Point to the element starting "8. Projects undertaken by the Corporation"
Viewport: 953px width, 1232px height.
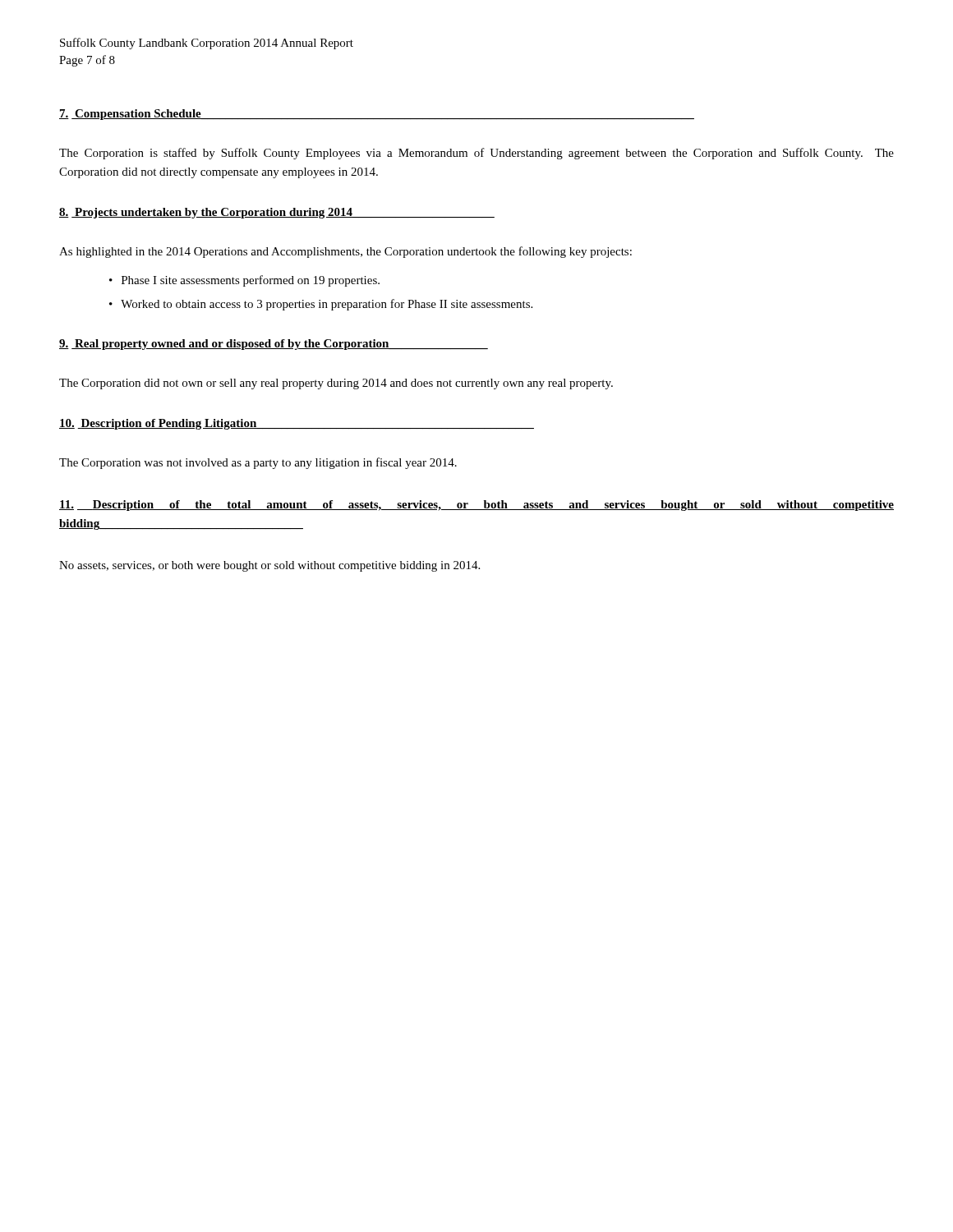point(476,212)
